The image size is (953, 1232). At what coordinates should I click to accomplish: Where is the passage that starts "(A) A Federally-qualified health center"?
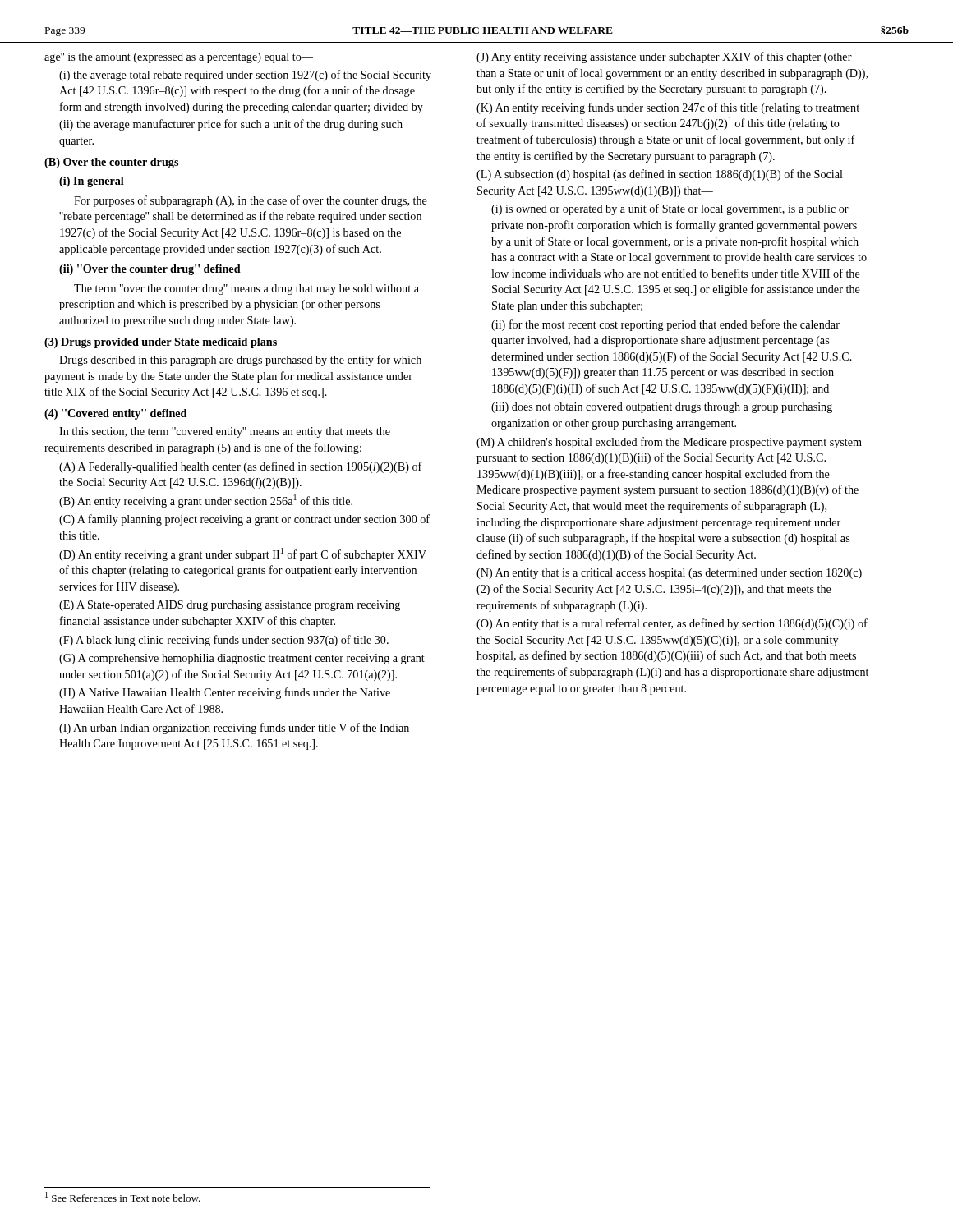click(246, 475)
